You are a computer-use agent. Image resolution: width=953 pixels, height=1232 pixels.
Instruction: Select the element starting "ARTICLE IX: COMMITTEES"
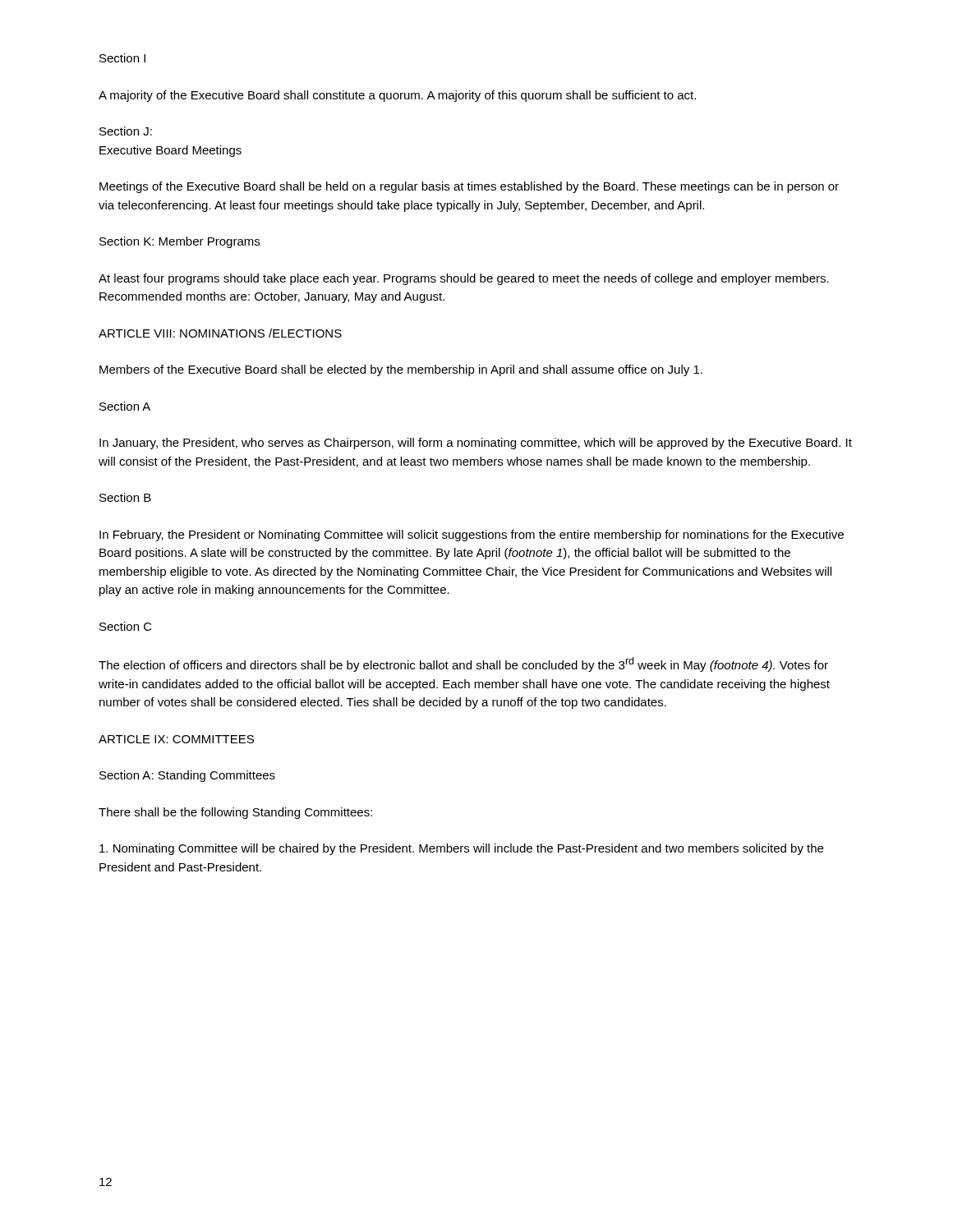point(176,739)
